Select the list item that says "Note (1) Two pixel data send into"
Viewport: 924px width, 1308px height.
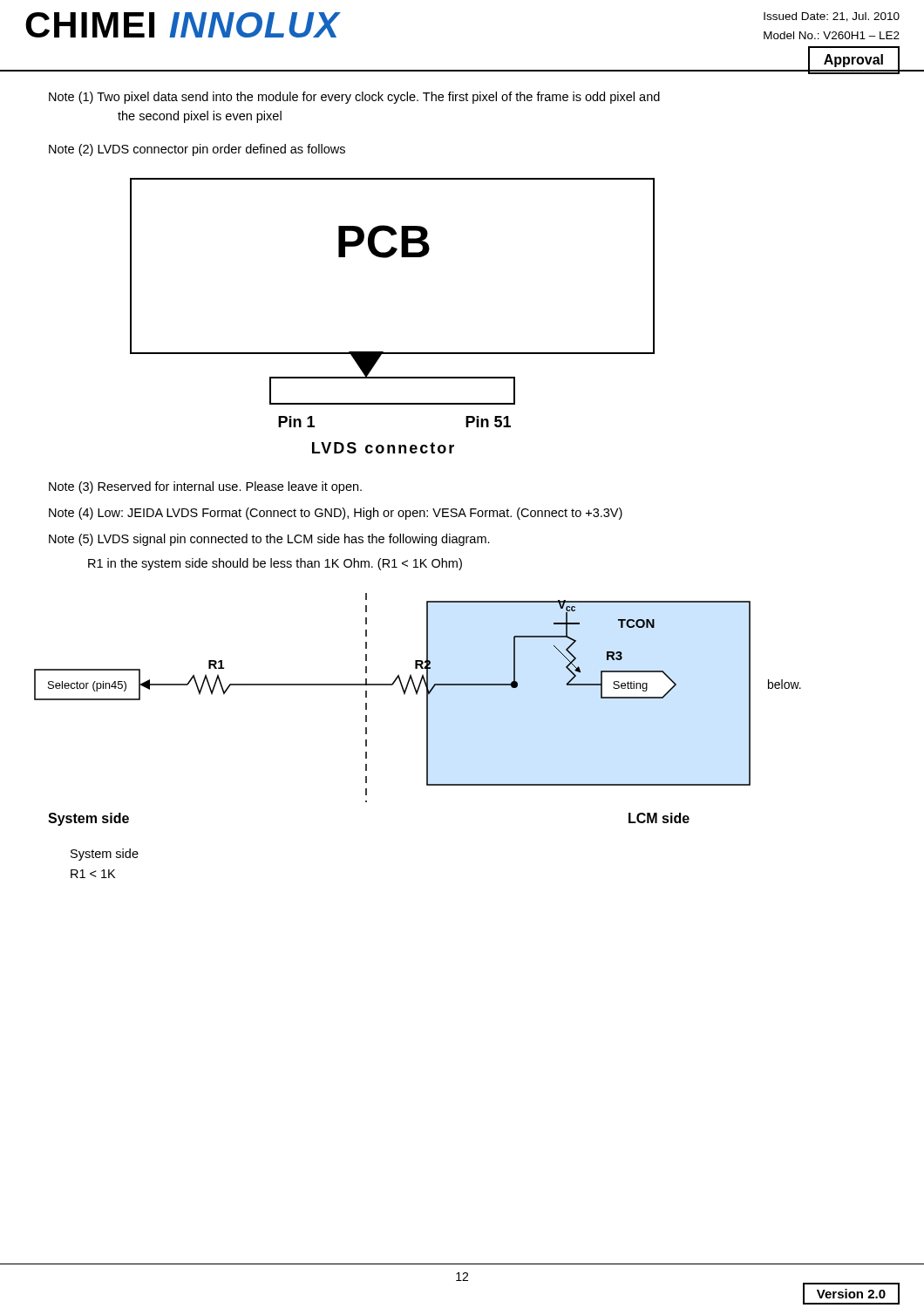pos(462,108)
